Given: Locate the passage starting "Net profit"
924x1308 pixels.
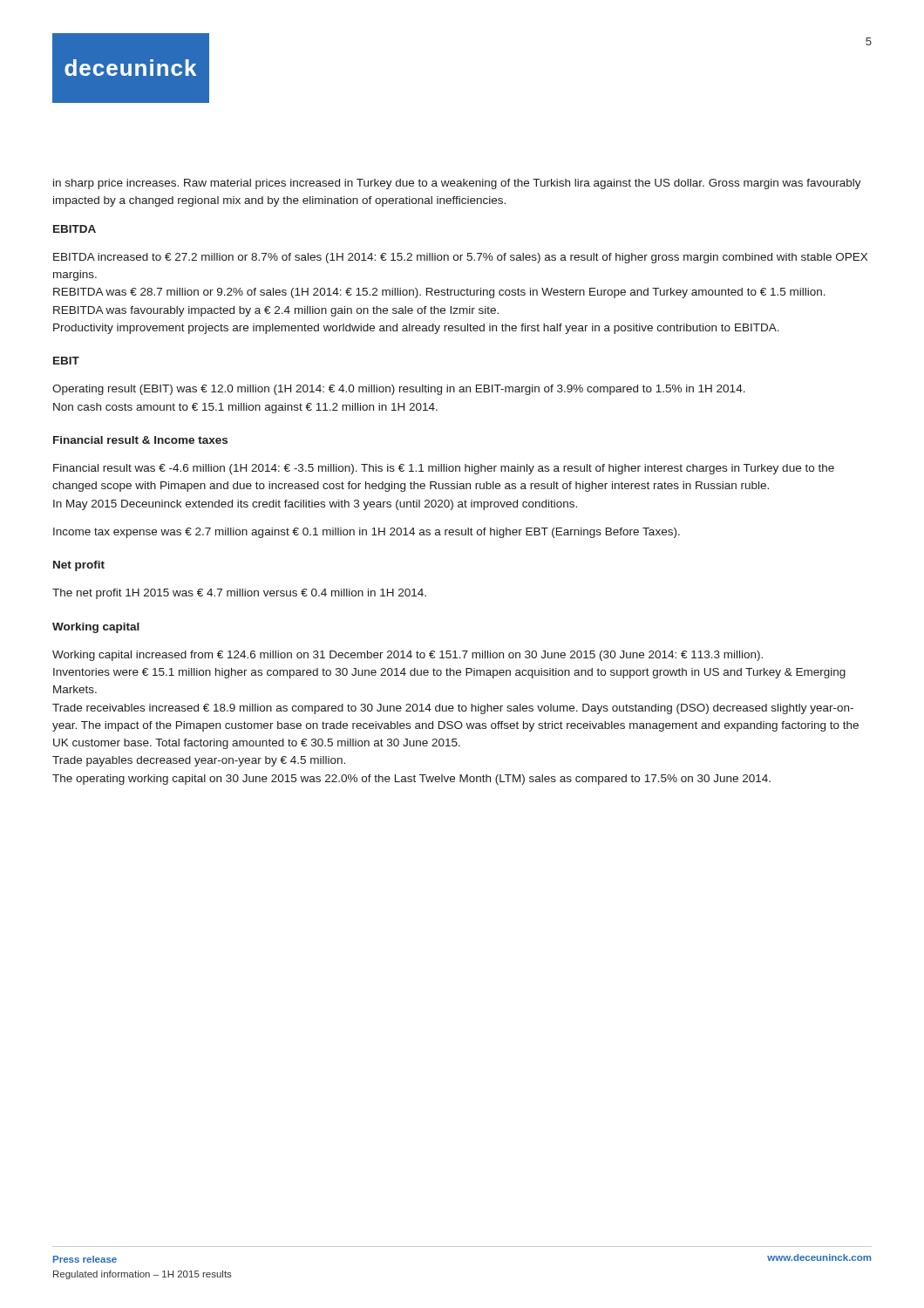Looking at the screenshot, I should pyautogui.click(x=79, y=566).
